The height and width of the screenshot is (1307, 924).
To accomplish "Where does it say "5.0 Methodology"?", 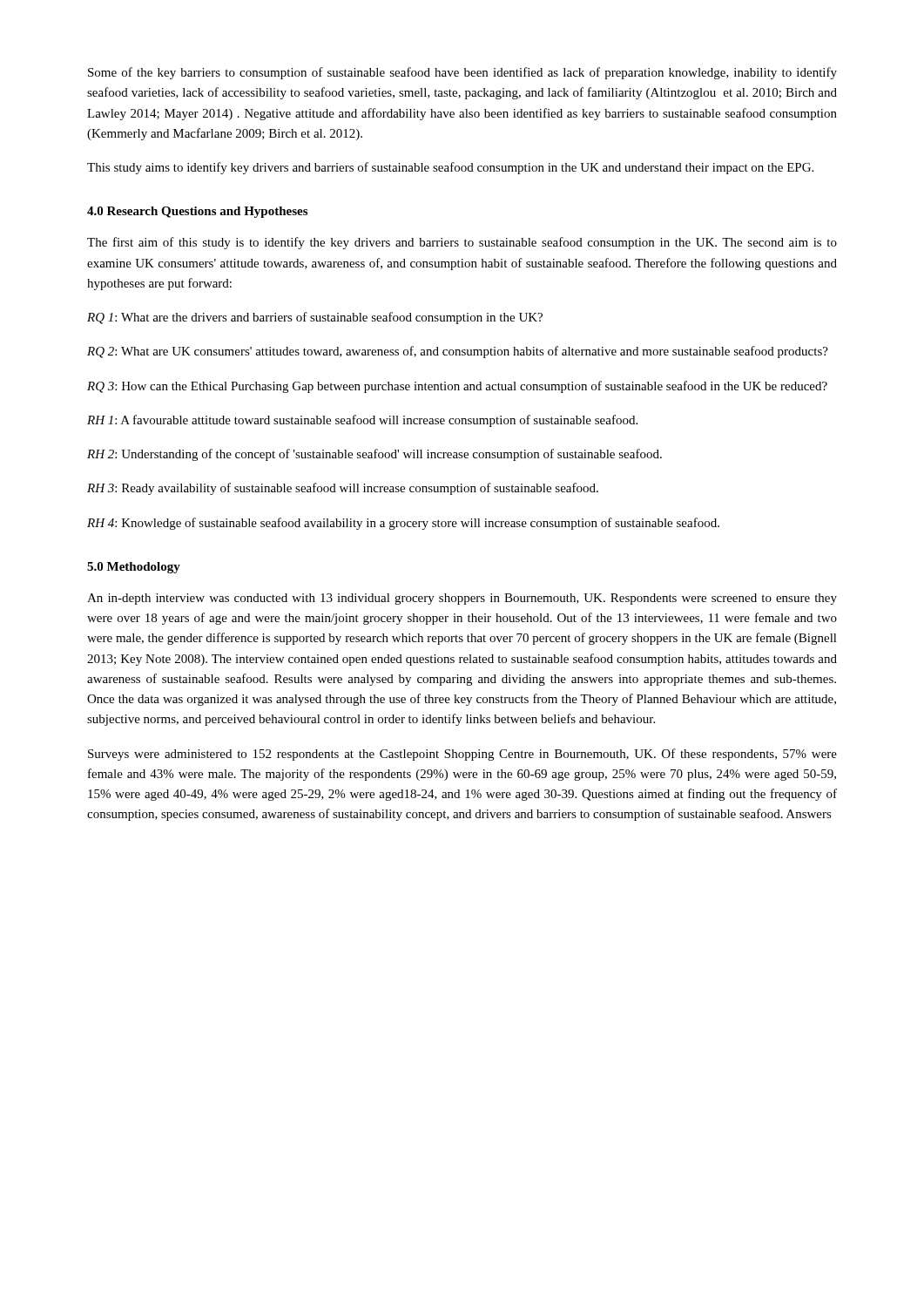I will (x=134, y=566).
